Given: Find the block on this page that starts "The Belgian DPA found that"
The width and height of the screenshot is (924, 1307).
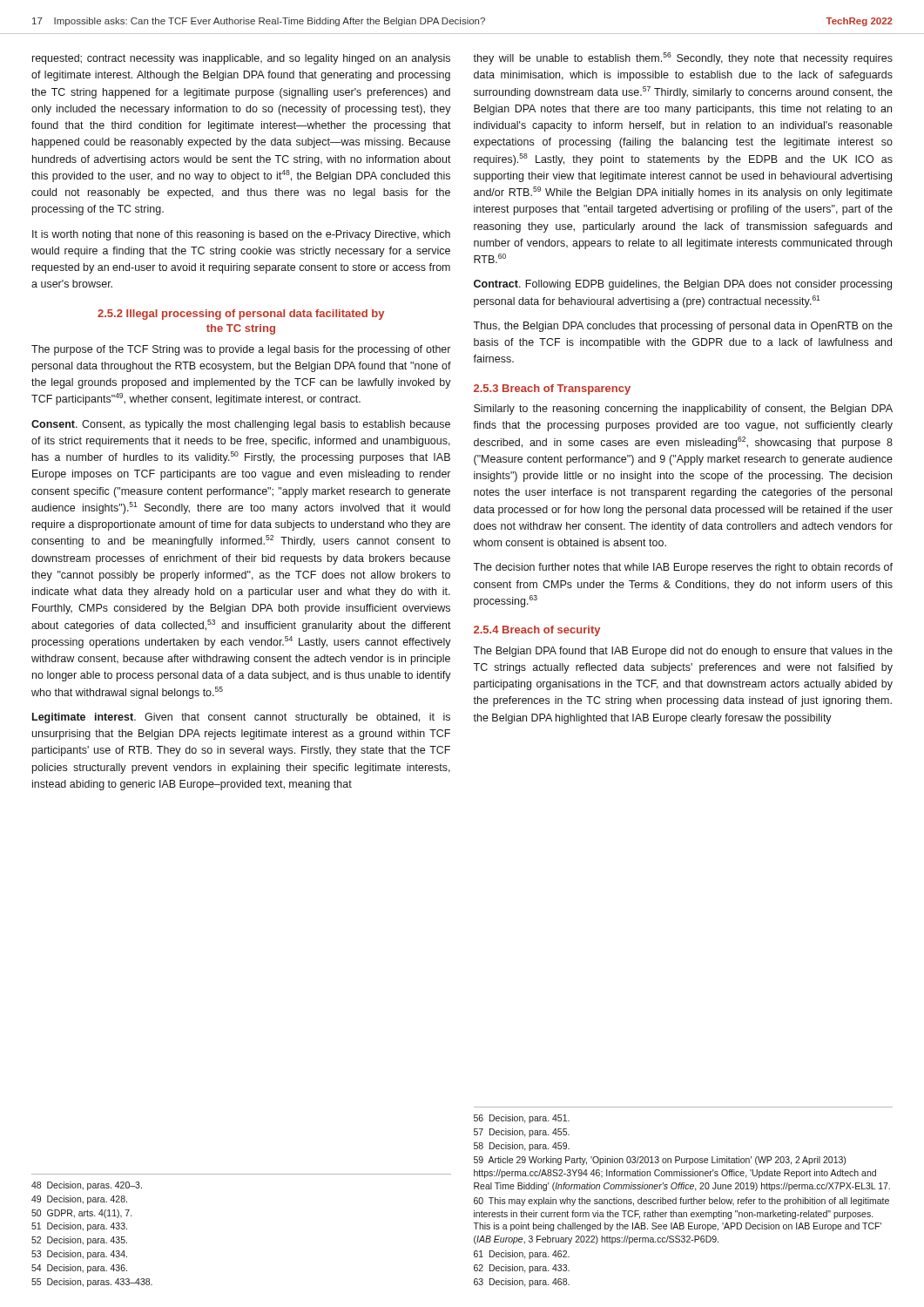Looking at the screenshot, I should coord(683,684).
